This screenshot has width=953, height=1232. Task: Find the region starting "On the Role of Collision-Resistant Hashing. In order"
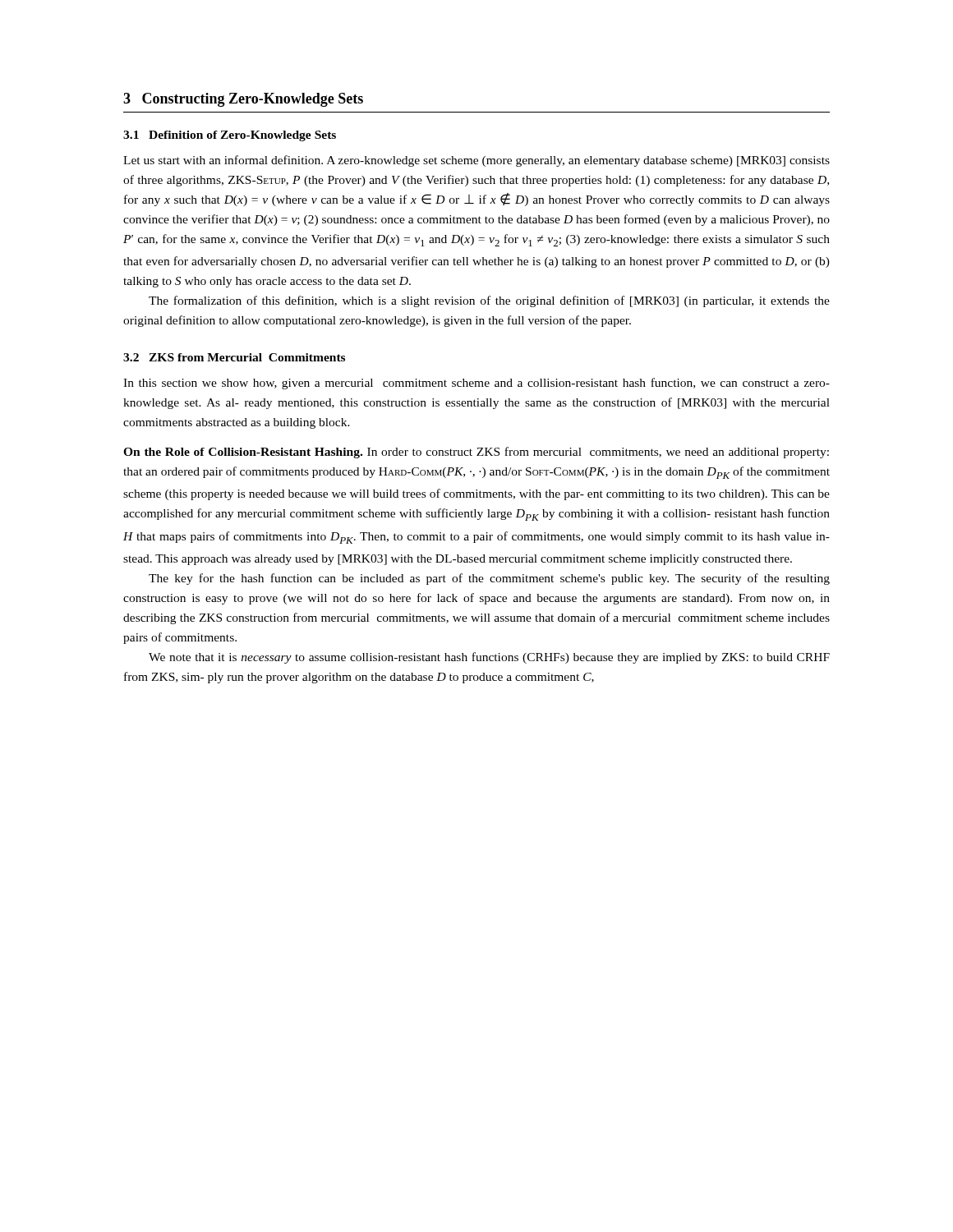click(476, 564)
